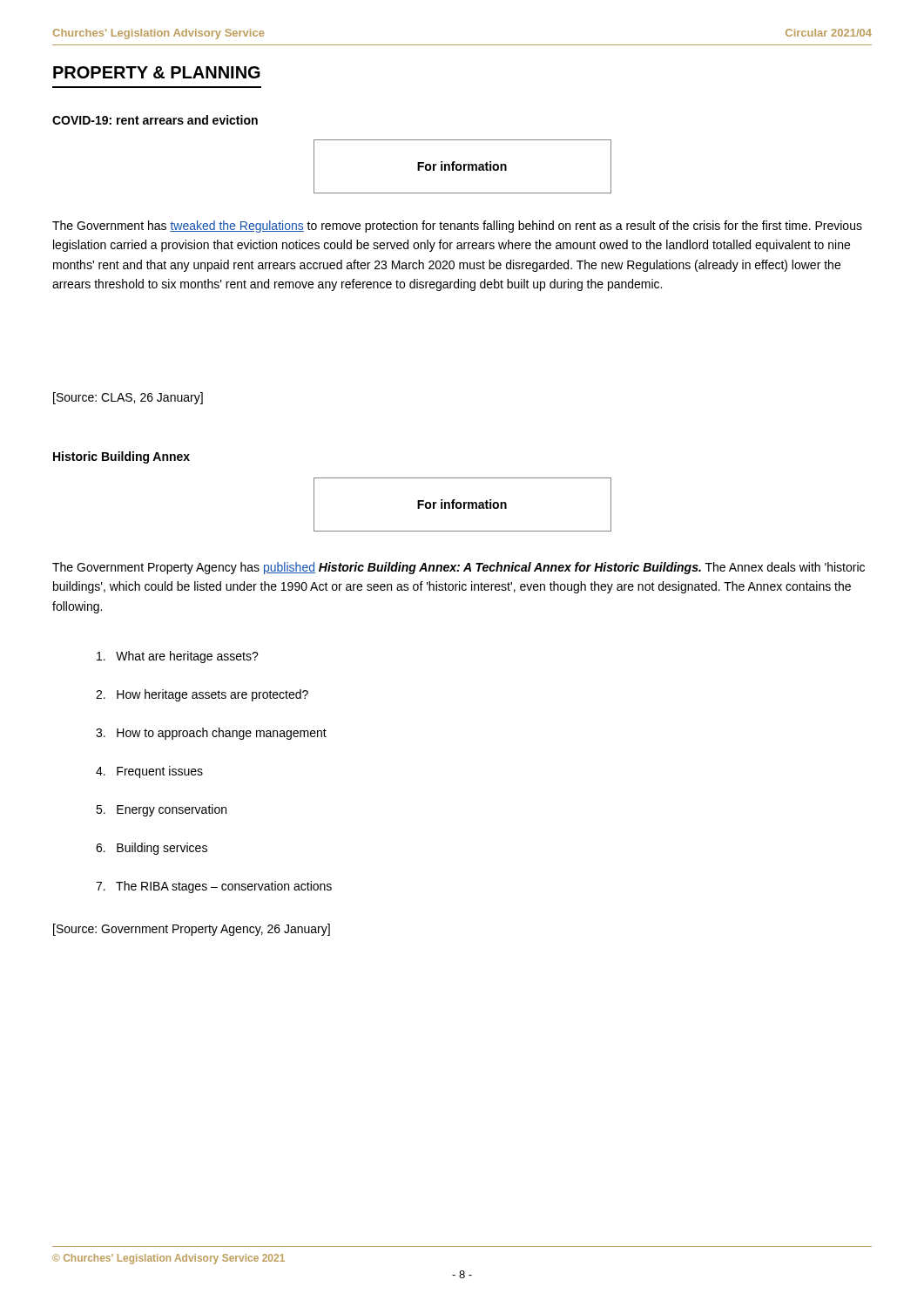Select the passage starting "[Source: CLAS, 26 January]"

click(x=128, y=397)
